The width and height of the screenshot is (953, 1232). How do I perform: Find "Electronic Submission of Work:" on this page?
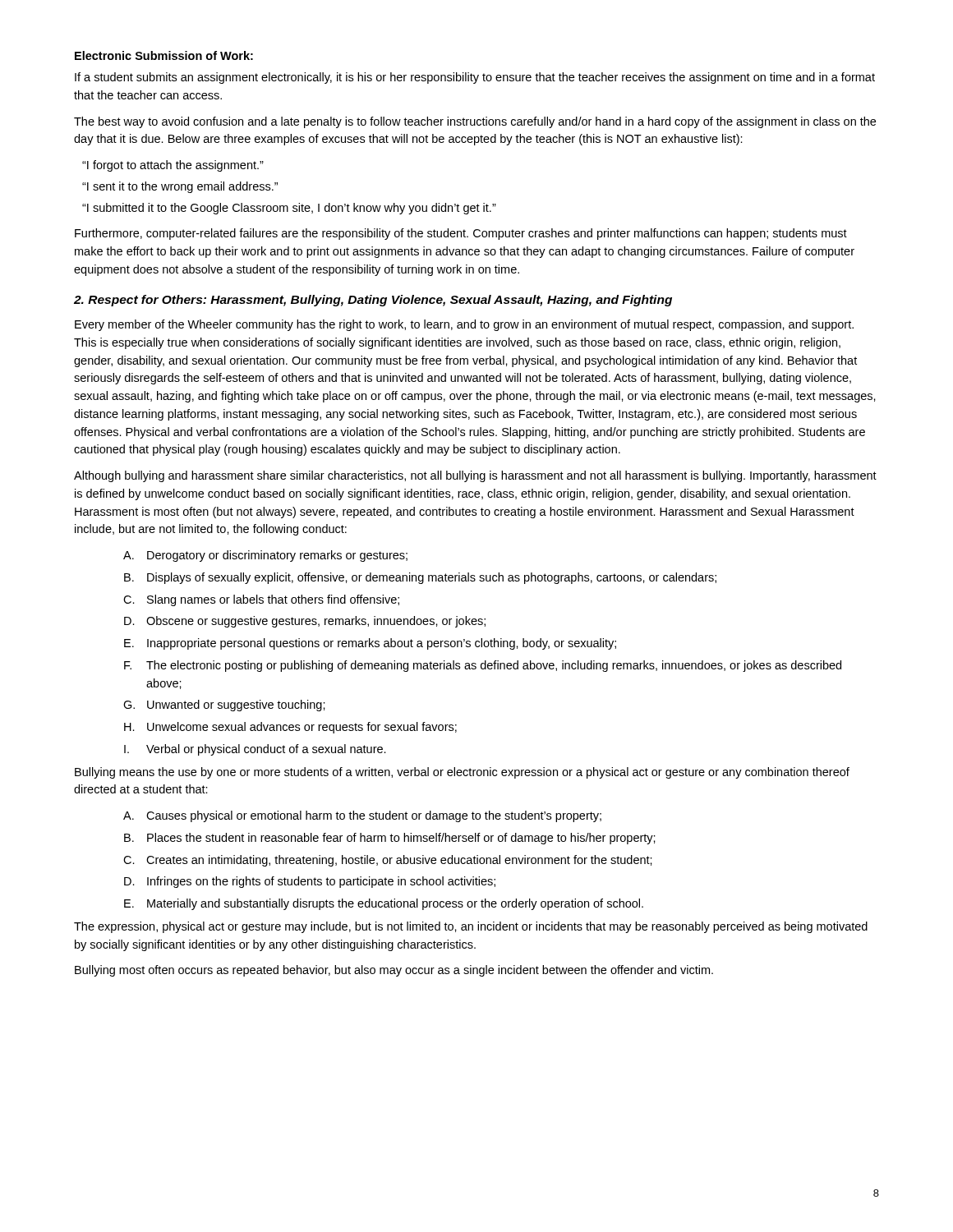click(x=164, y=56)
